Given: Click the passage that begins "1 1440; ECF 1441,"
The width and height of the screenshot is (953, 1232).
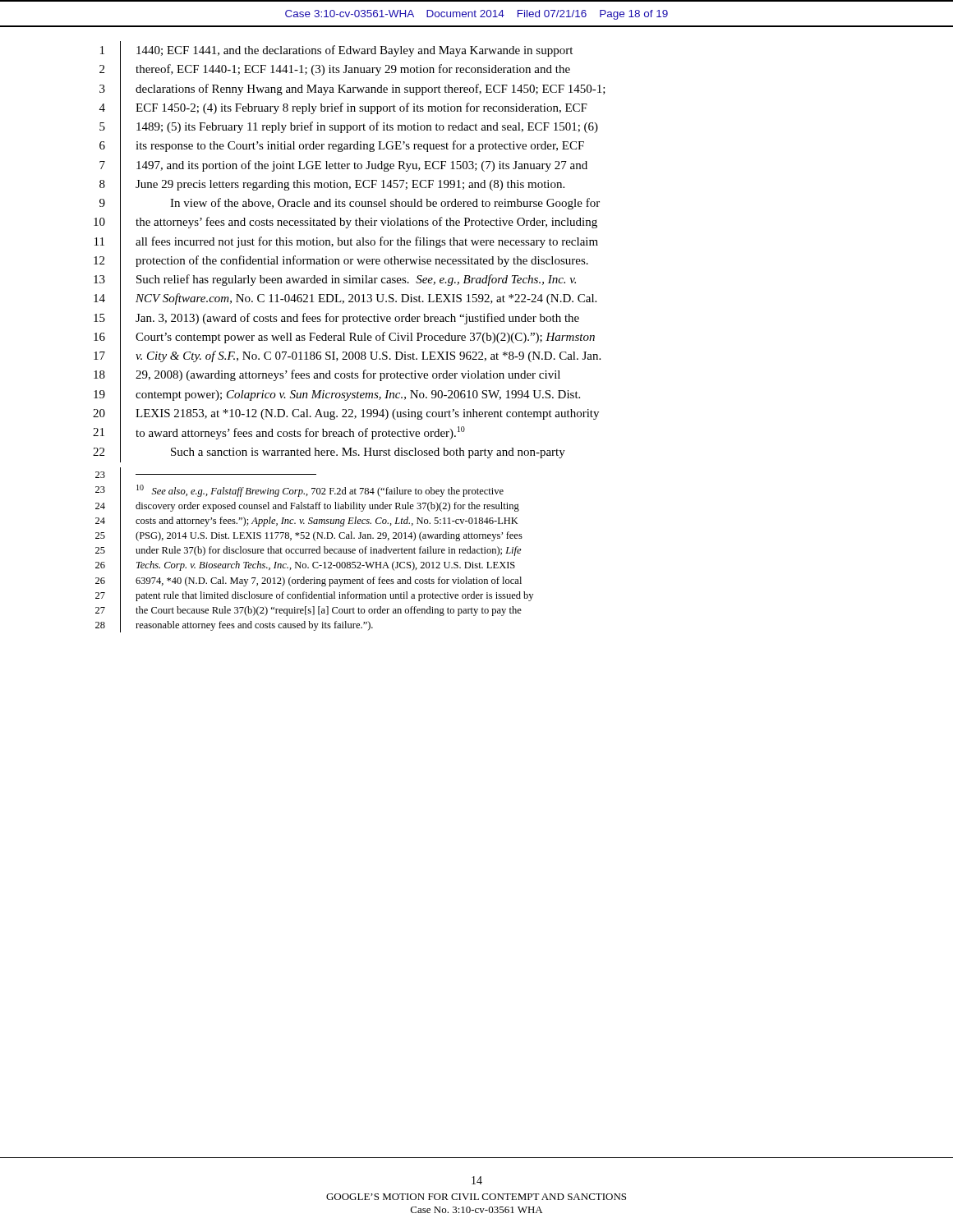Looking at the screenshot, I should coord(485,117).
